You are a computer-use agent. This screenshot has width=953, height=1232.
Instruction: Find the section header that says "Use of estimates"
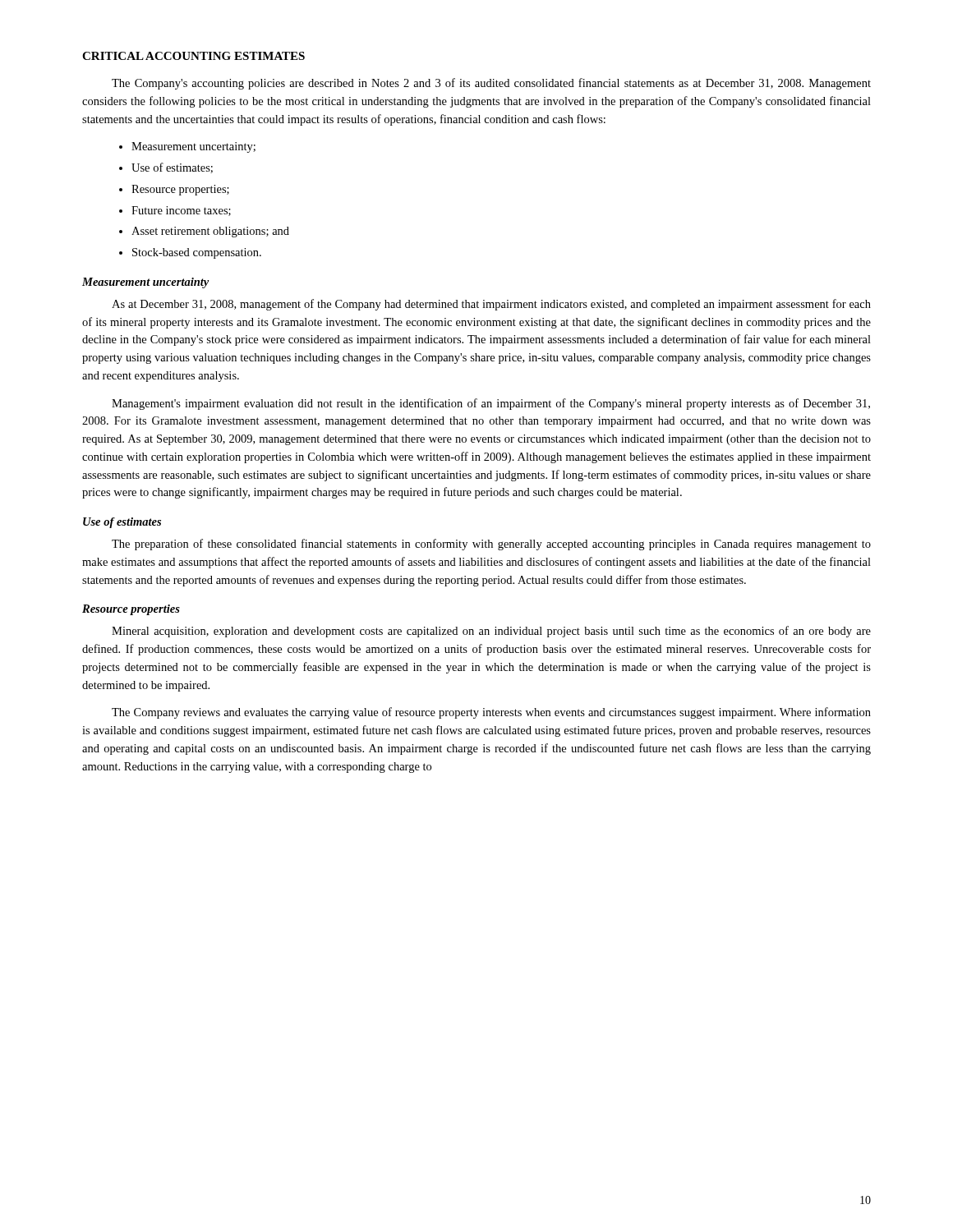pos(122,522)
